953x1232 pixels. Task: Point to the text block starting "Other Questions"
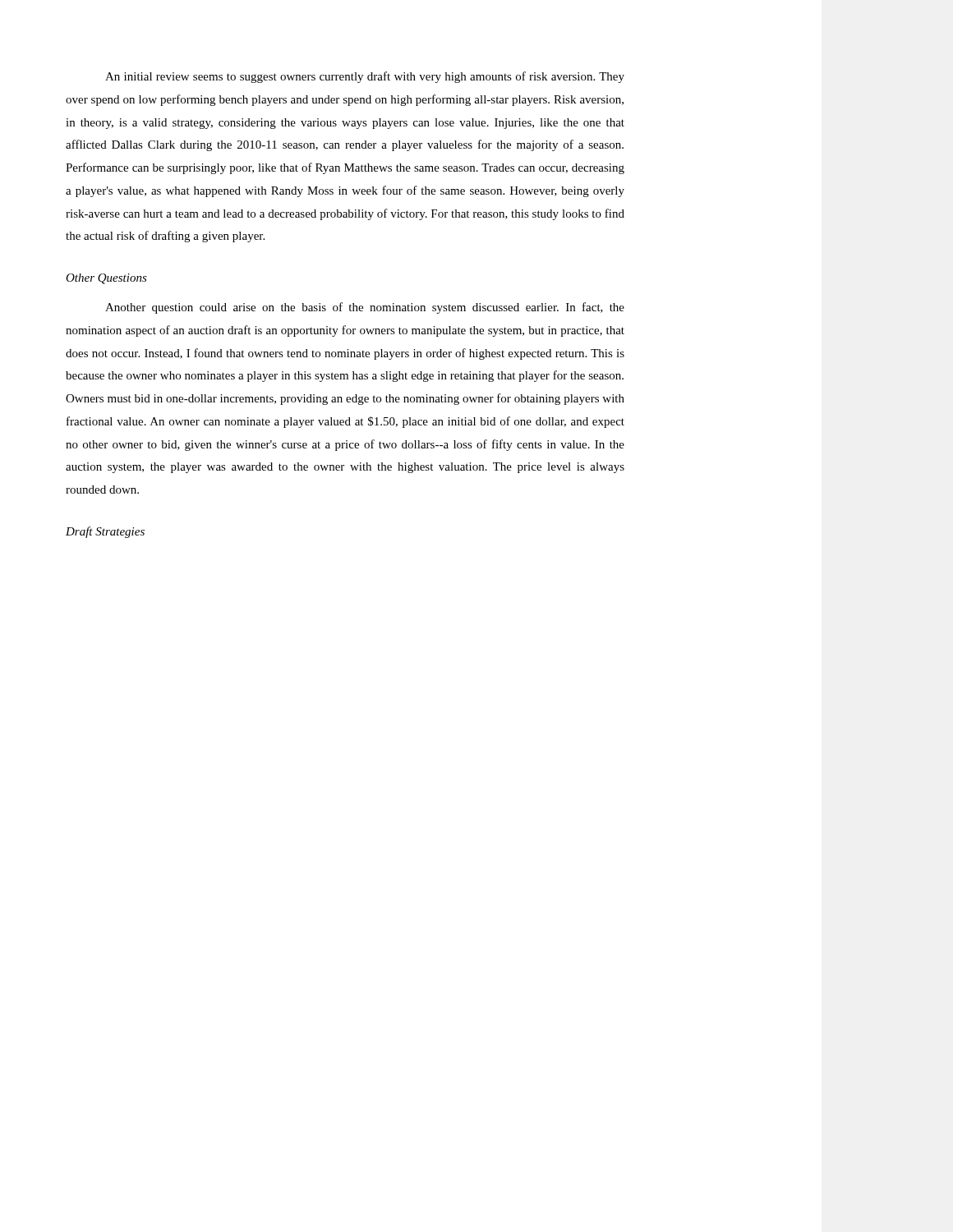(x=106, y=278)
